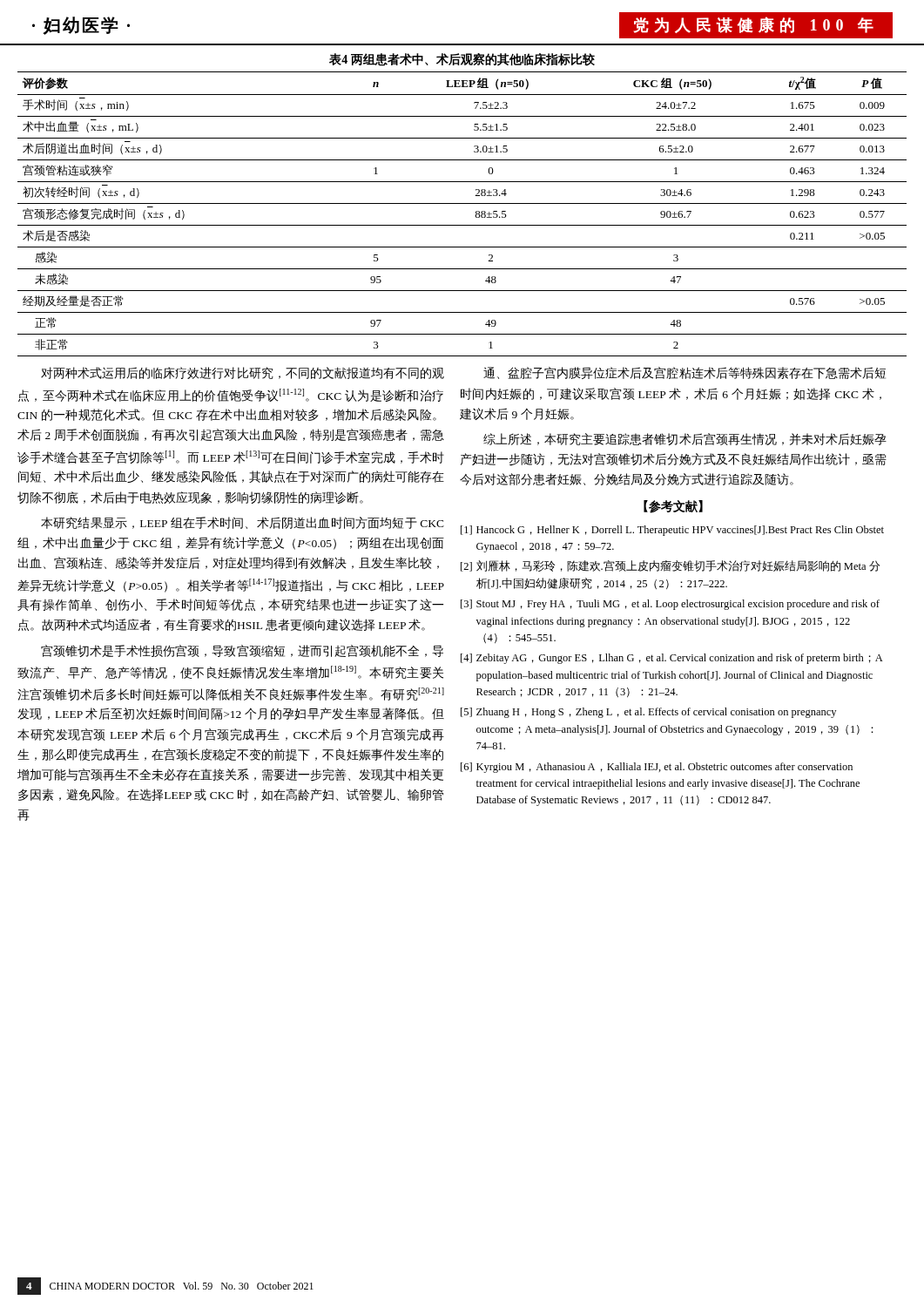The image size is (924, 1307).
Task: Find the passage starting "本研究结果显示，LEEP 组在手术时间、术后阴道出血时间方面均短于 CKC 组，术中出血量少于 CKC"
Action: coord(231,574)
